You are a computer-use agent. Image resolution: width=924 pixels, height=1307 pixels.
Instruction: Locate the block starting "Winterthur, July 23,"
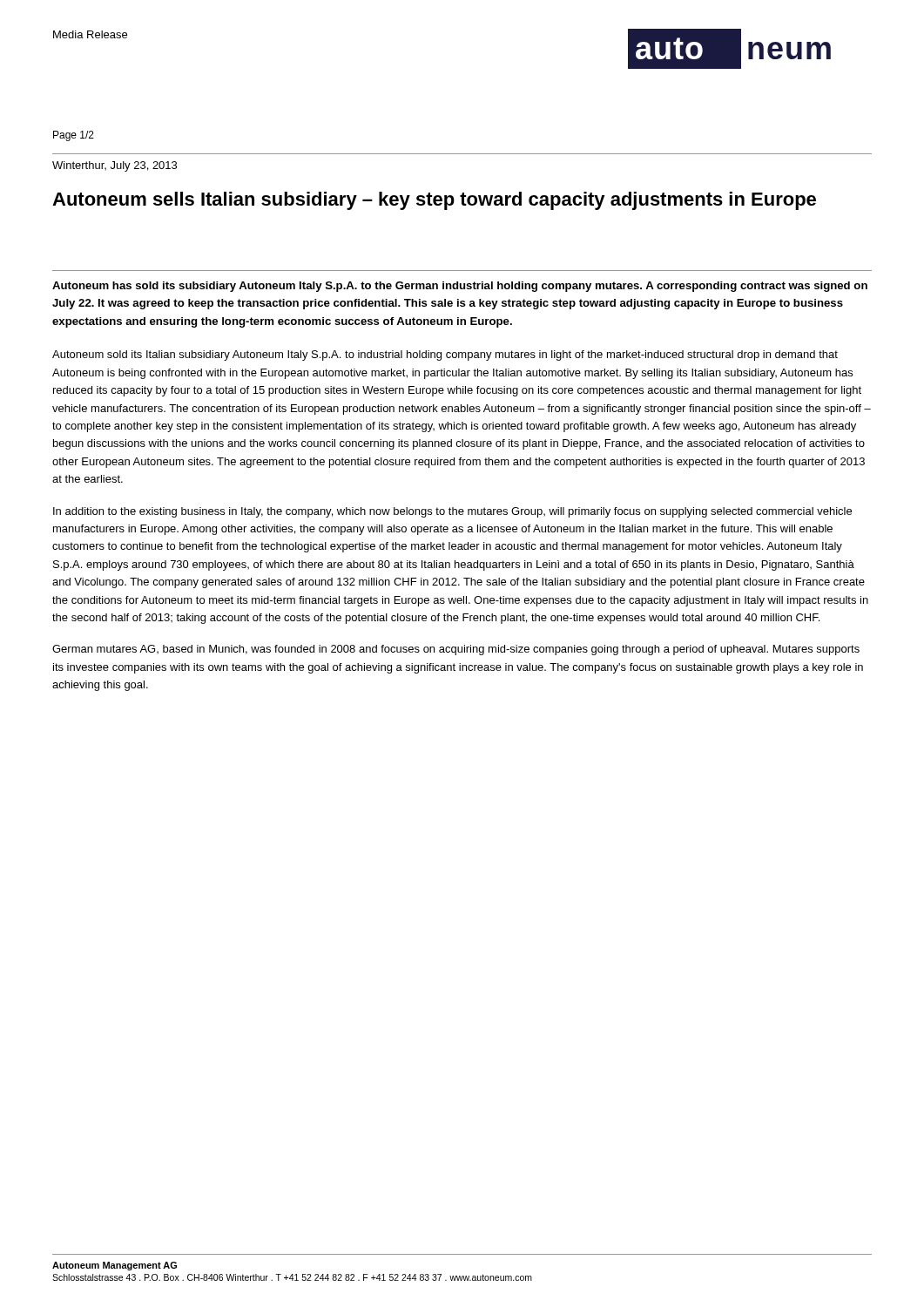tap(115, 165)
